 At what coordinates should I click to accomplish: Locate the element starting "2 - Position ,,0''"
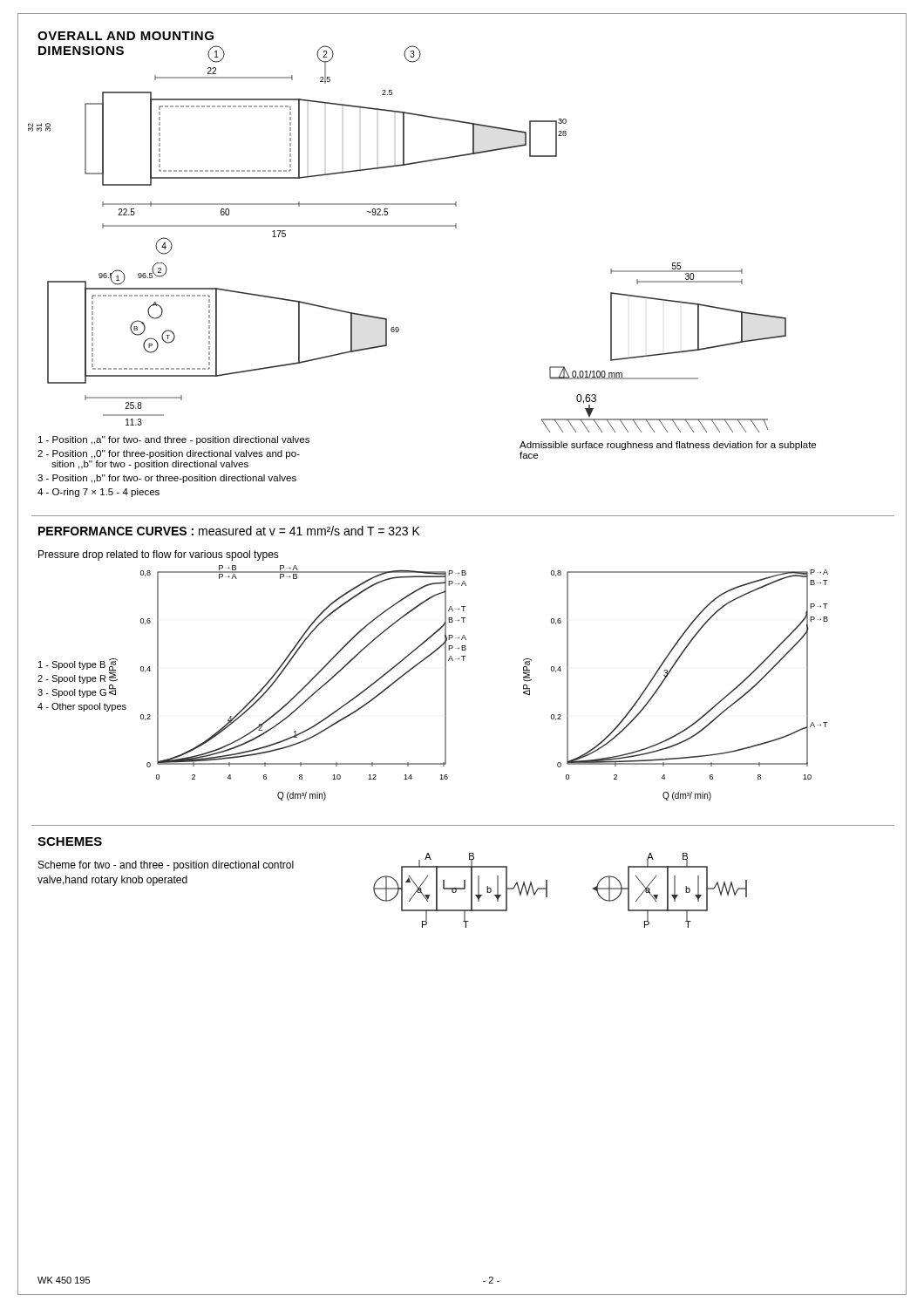click(x=169, y=459)
